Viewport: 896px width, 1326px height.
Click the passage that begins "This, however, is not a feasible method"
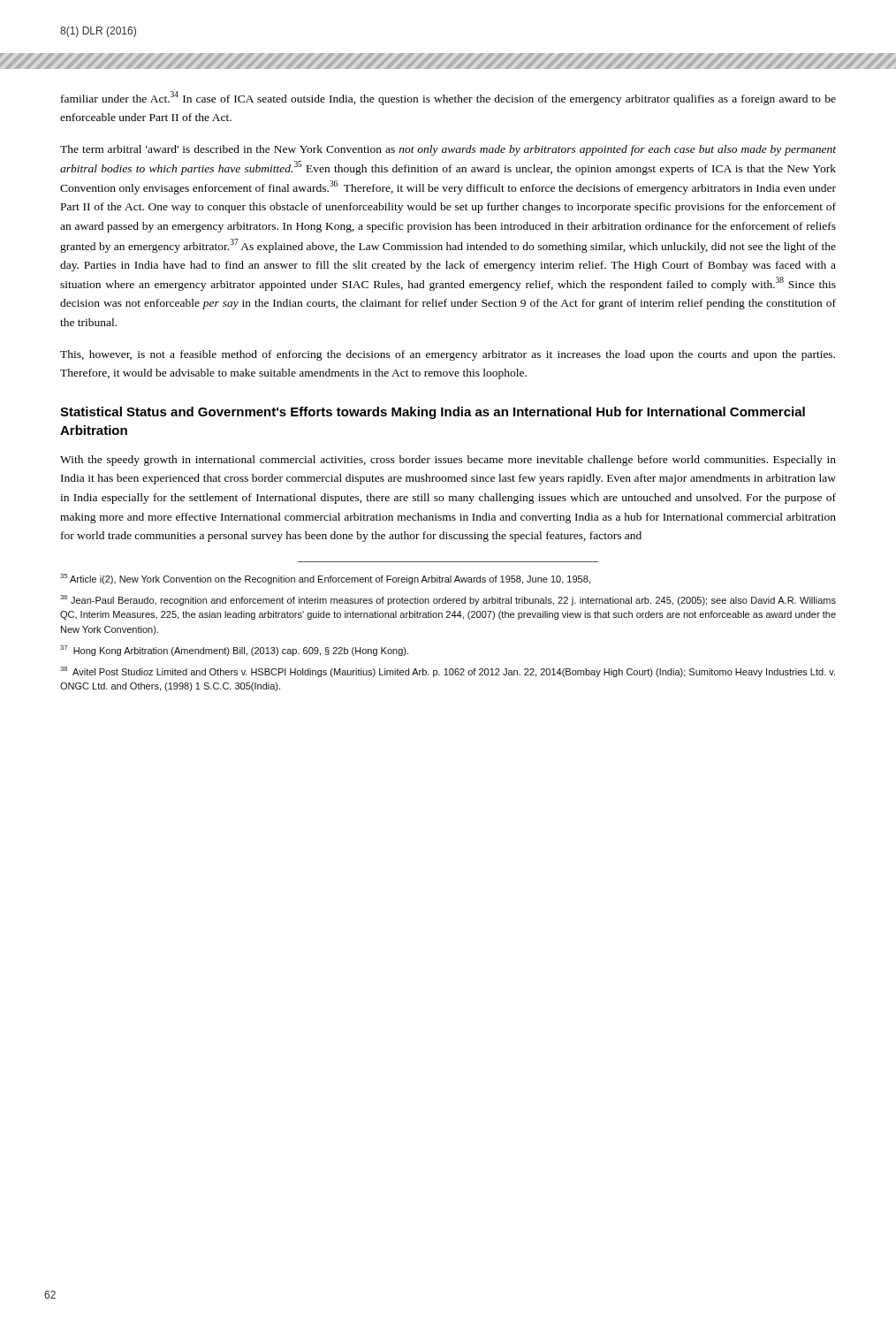pyautogui.click(x=448, y=363)
